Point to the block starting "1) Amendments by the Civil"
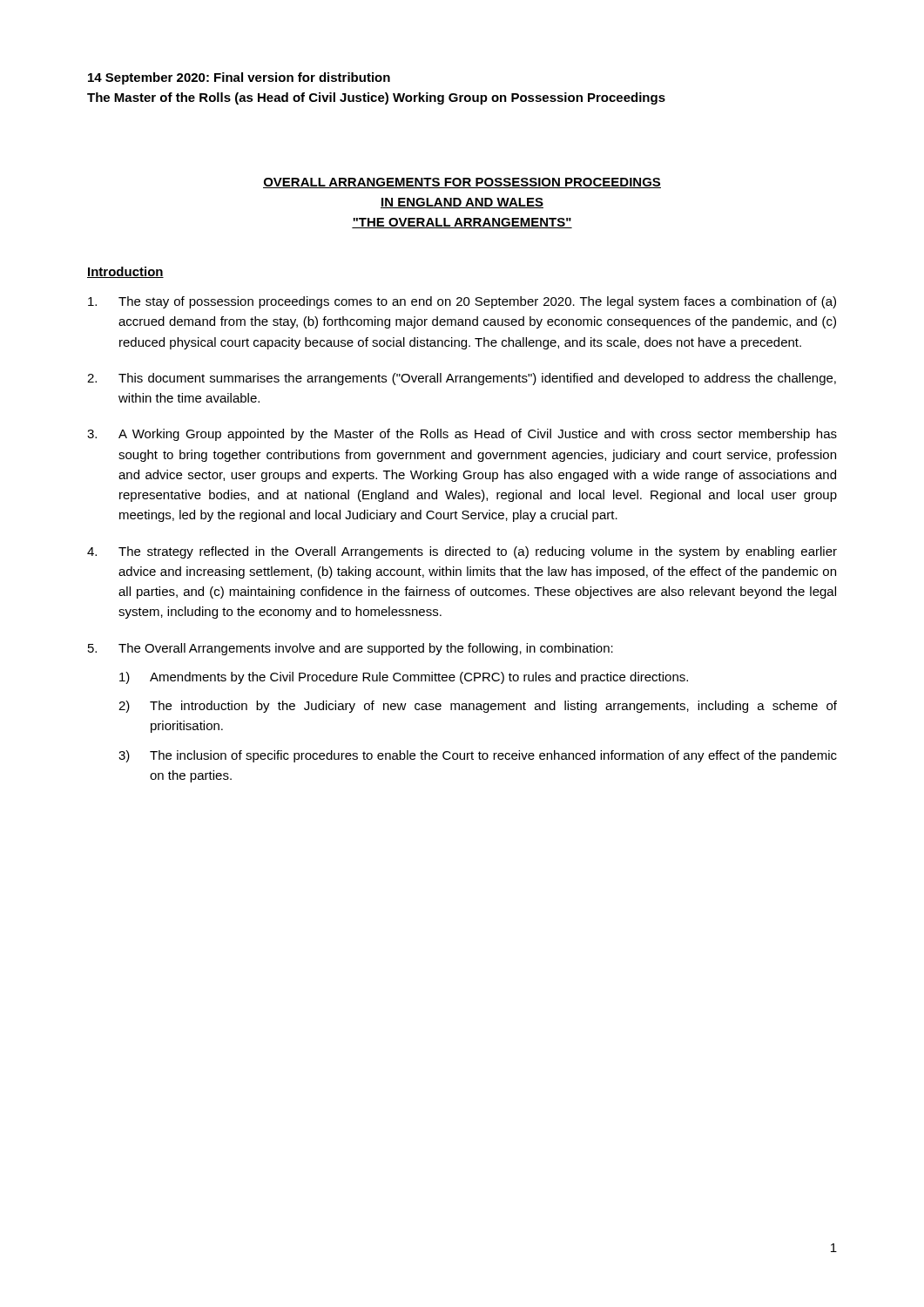Screen dimensions: 1307x924 click(478, 676)
